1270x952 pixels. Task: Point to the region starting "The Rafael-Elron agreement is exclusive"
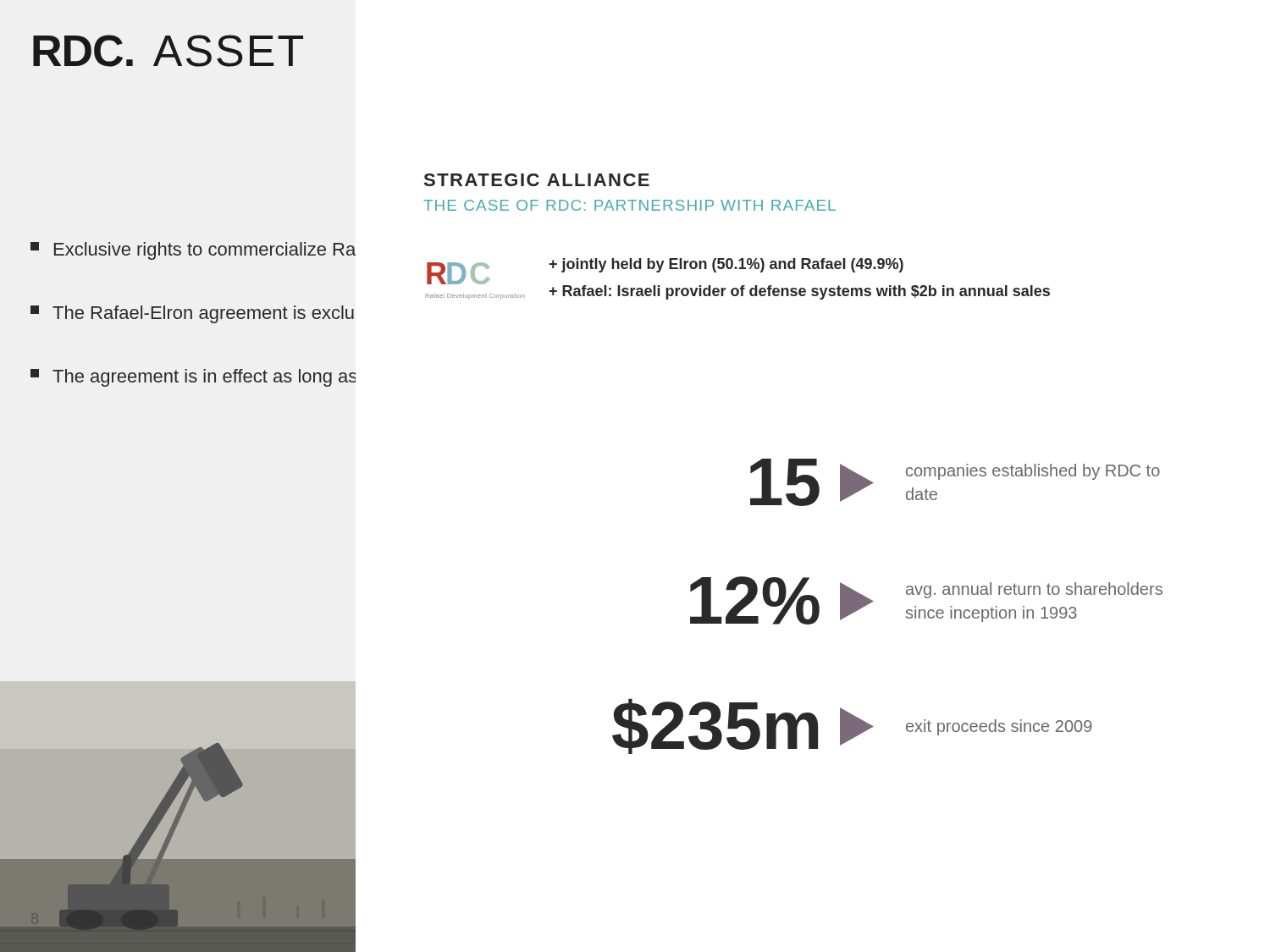point(267,313)
